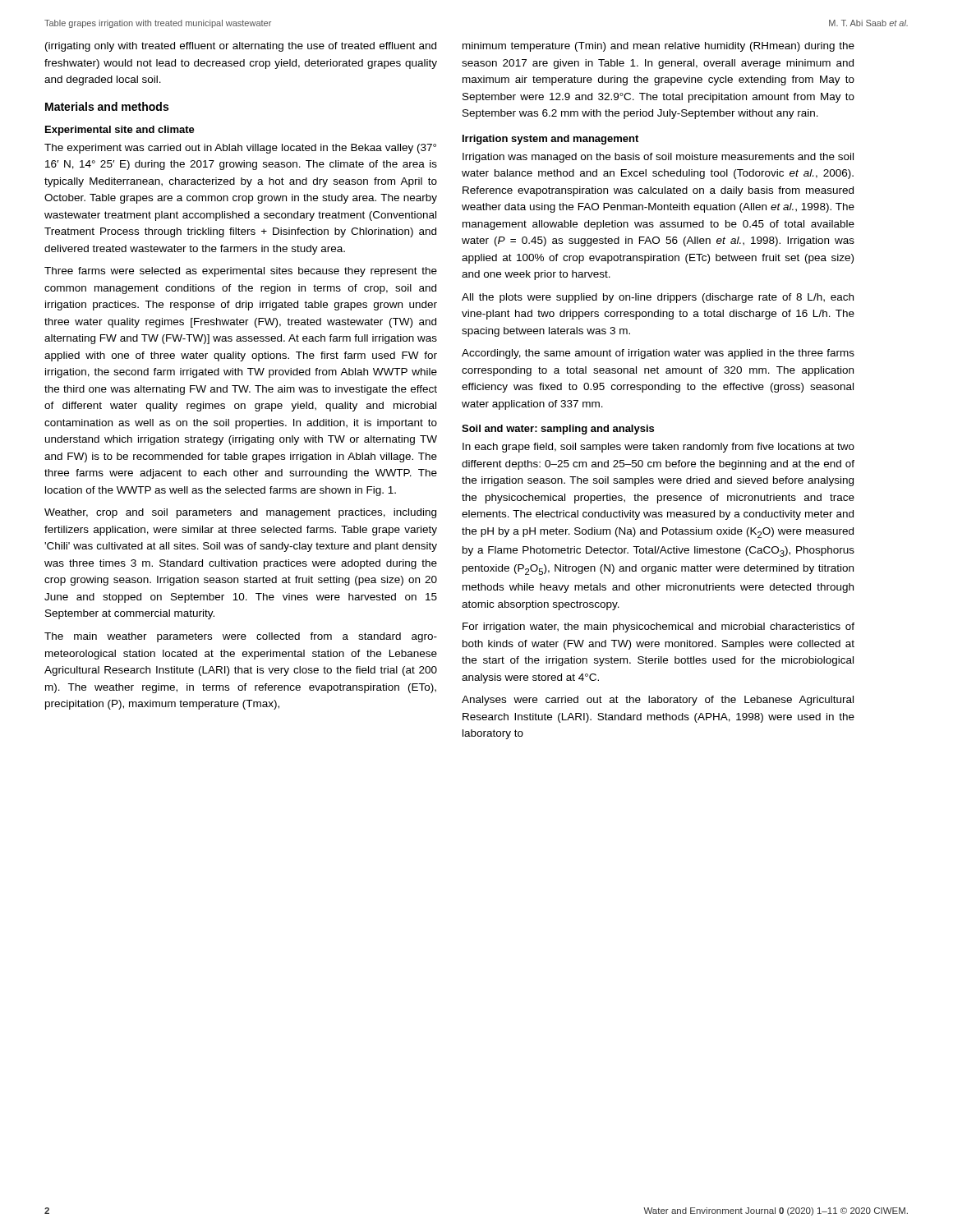Select the text starting "The experiment was carried out in Ablah"
Image resolution: width=953 pixels, height=1232 pixels.
point(241,426)
